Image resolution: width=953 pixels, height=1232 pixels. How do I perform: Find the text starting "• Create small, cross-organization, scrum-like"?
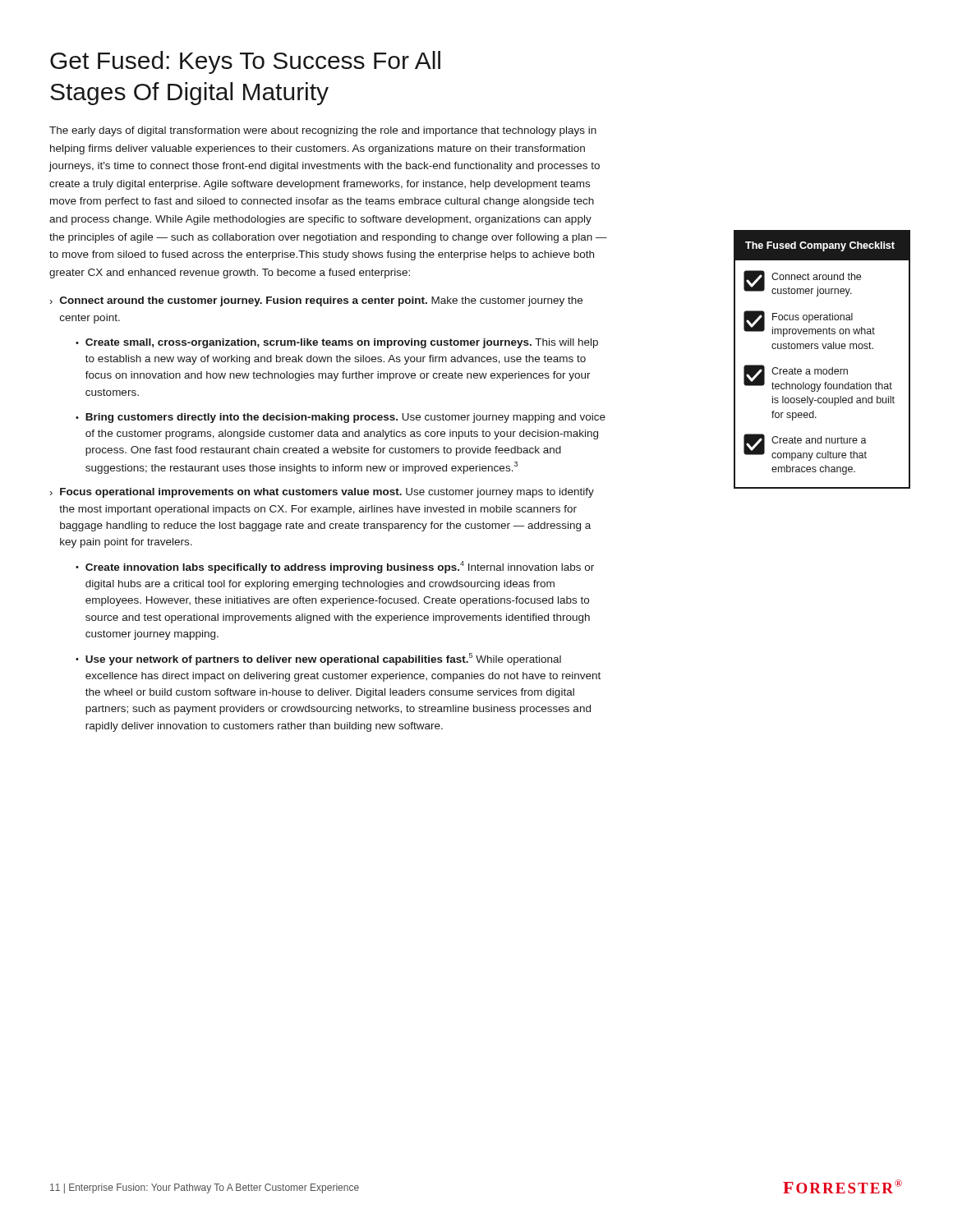point(342,367)
